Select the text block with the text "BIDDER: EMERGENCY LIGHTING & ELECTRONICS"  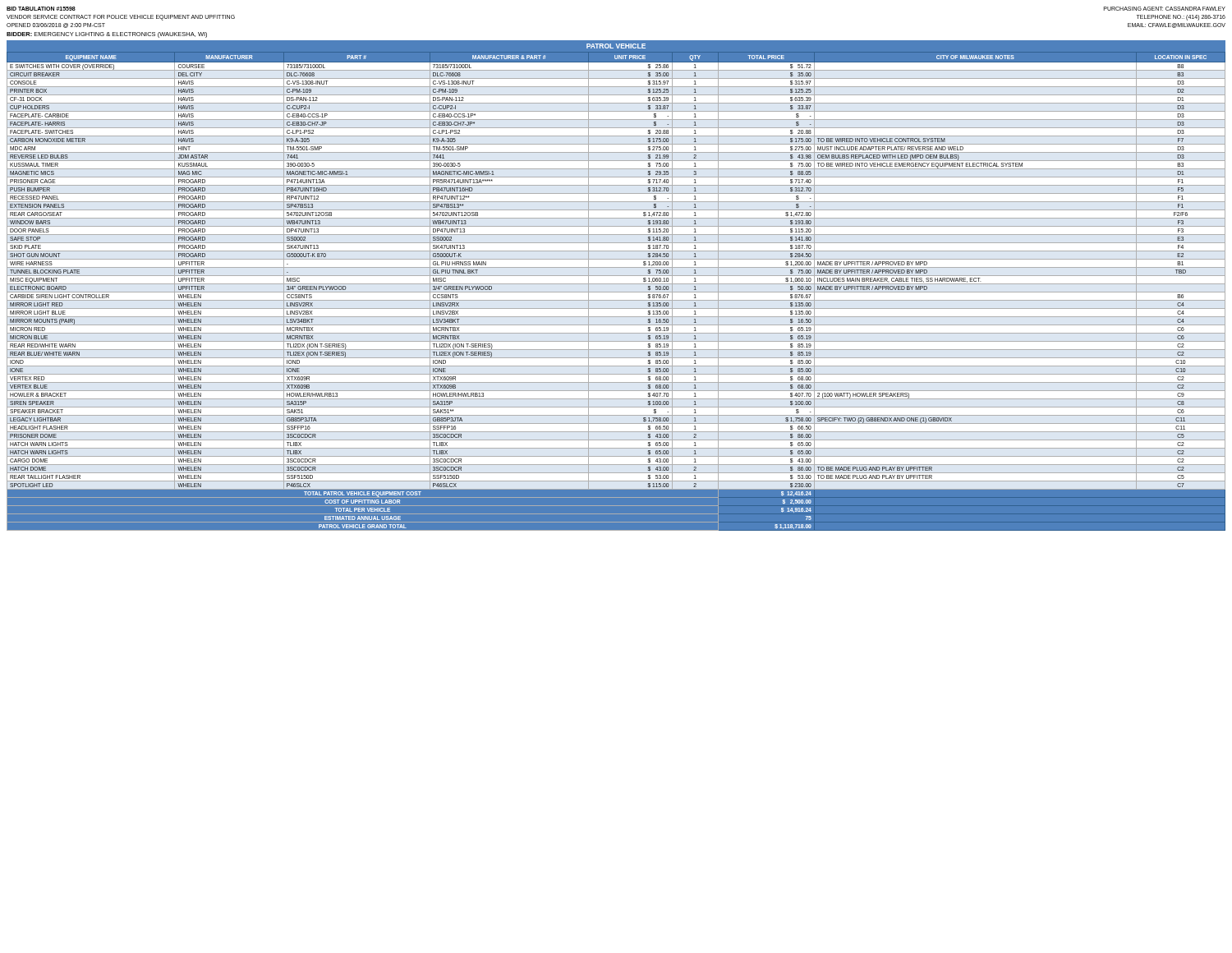(107, 34)
